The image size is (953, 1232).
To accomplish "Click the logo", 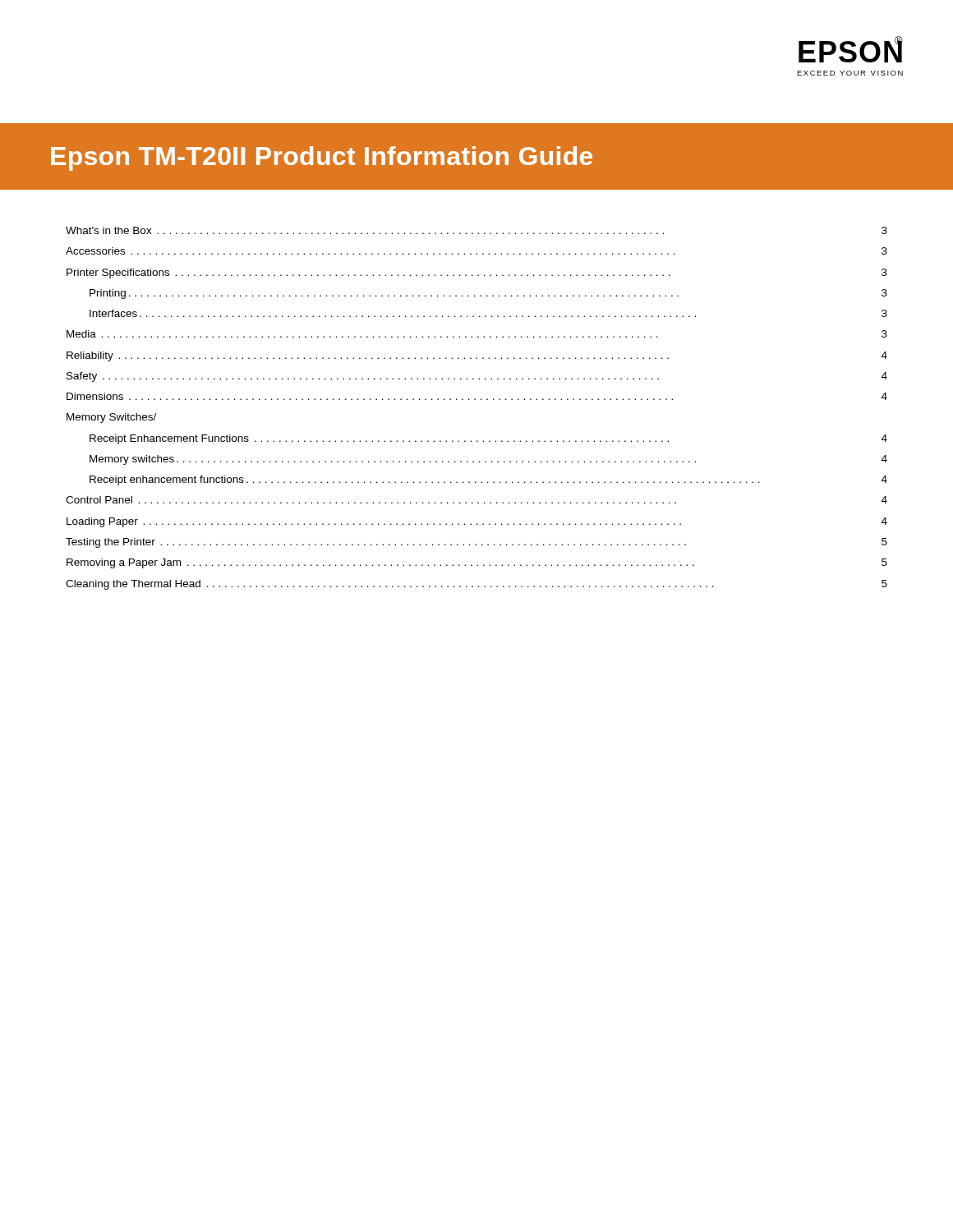I will click(x=850, y=57).
